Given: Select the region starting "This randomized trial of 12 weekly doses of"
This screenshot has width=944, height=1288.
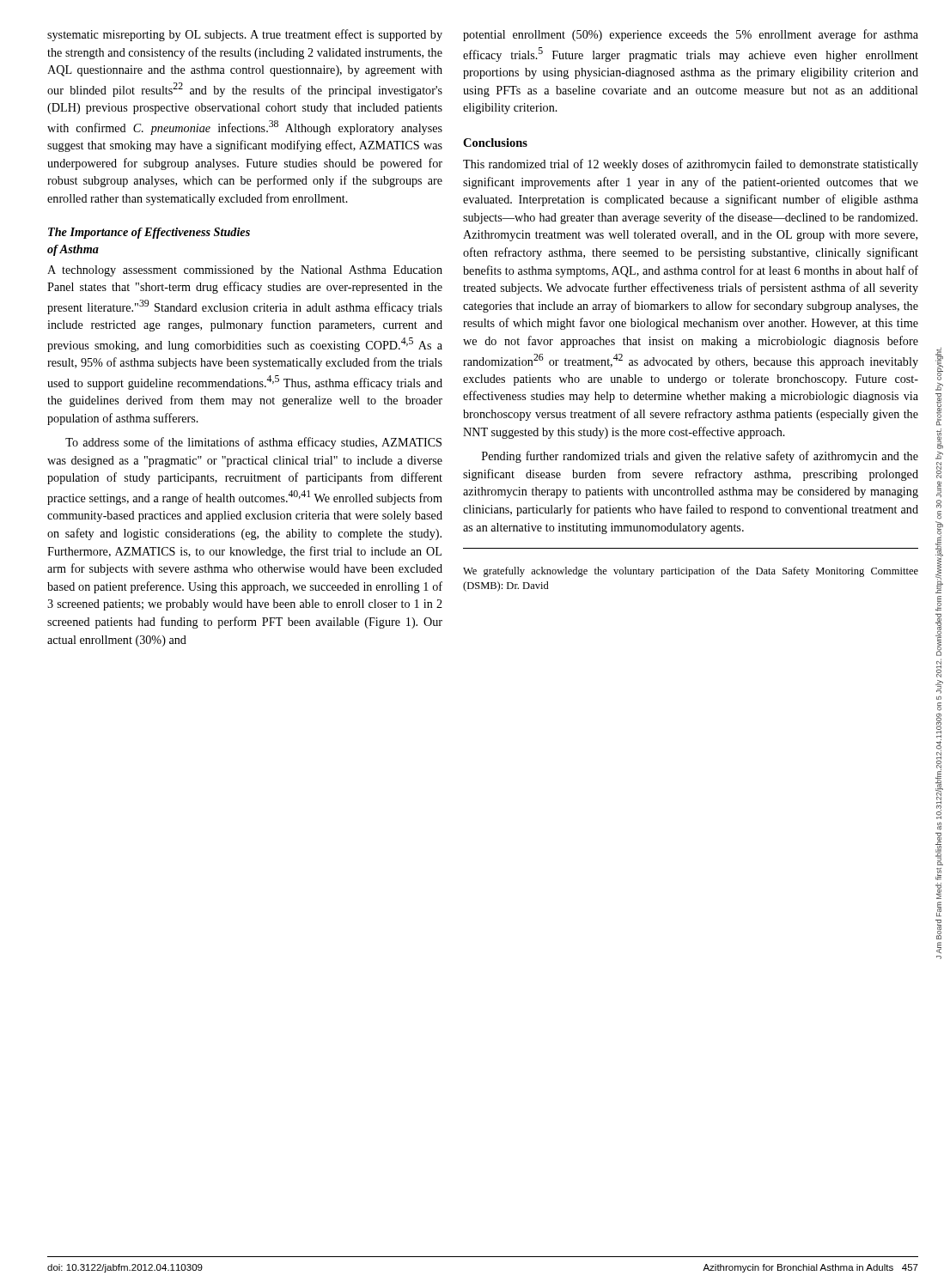Looking at the screenshot, I should coord(691,346).
